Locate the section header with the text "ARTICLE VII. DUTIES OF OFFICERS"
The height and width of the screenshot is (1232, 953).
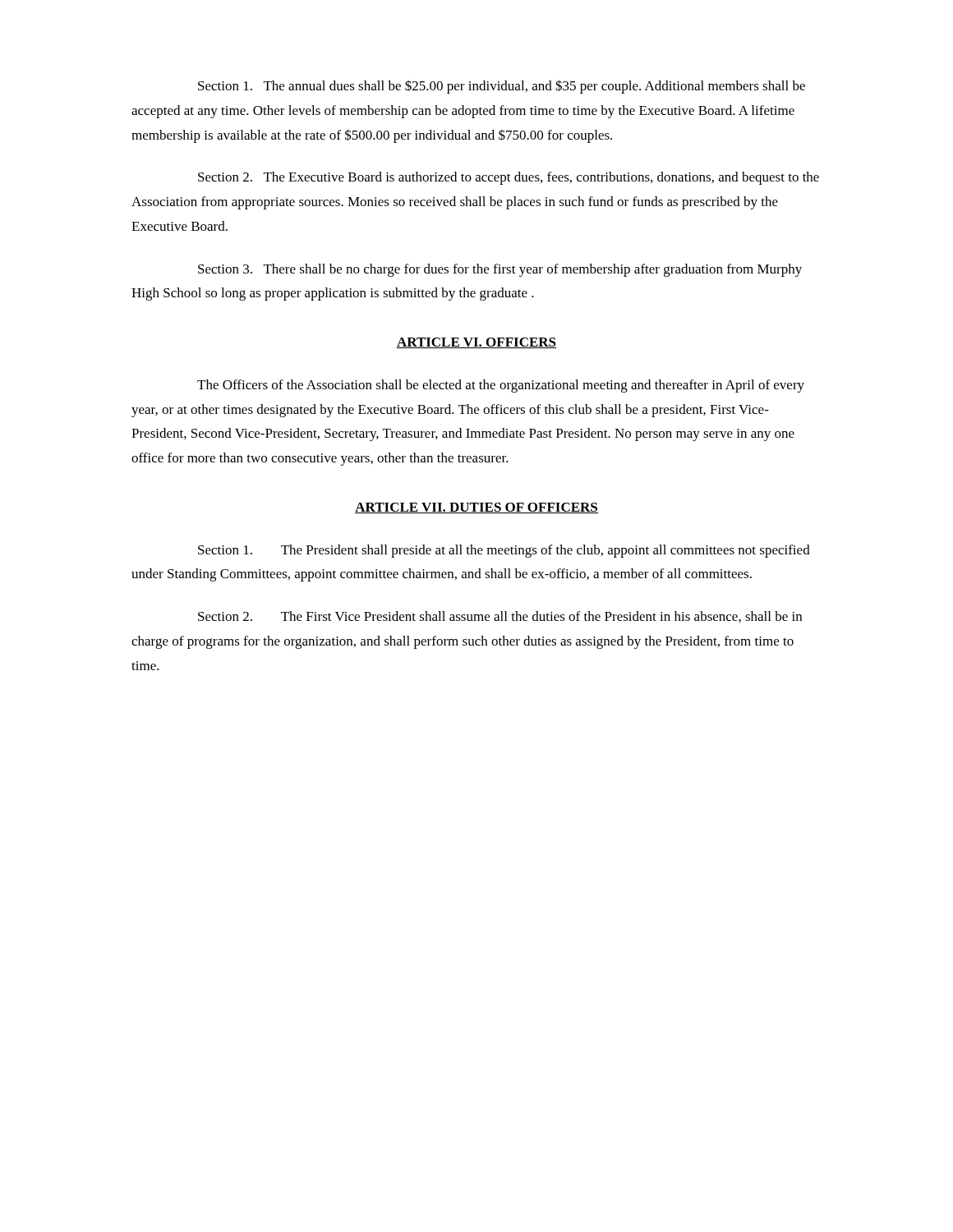click(476, 507)
